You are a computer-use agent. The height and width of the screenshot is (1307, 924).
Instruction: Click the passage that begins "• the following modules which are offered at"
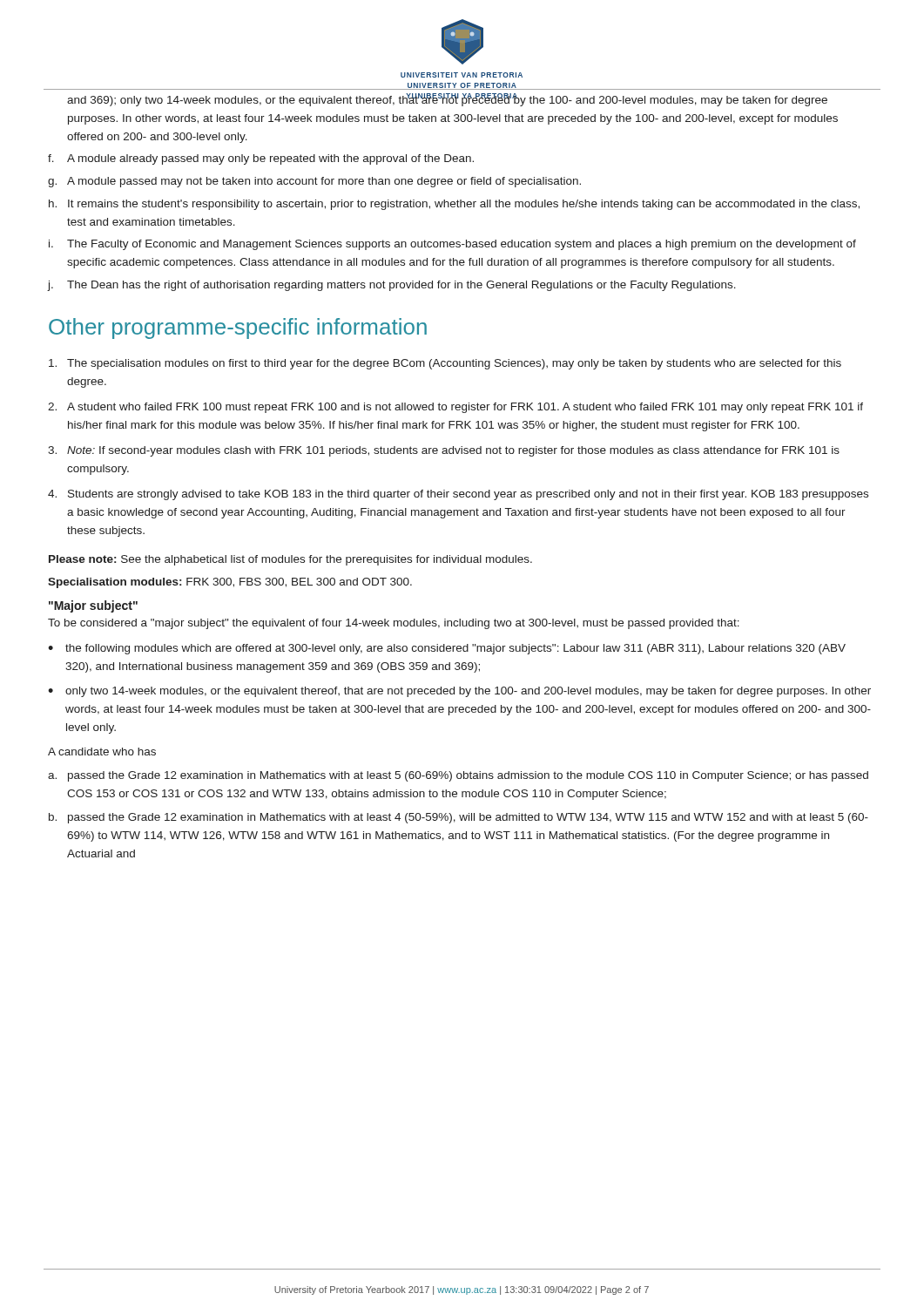click(462, 658)
